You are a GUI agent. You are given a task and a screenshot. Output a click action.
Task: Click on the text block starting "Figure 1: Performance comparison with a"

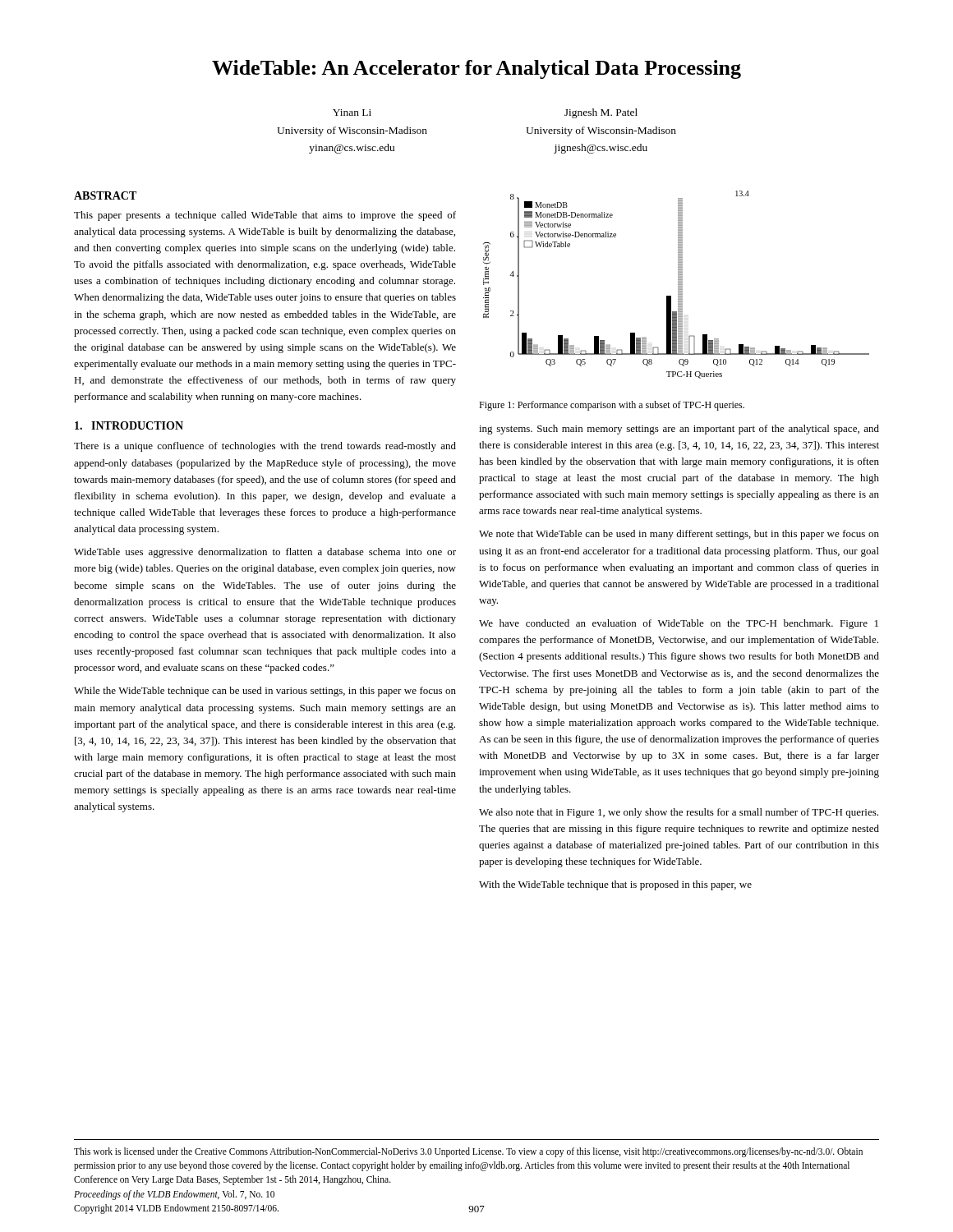pyautogui.click(x=612, y=405)
